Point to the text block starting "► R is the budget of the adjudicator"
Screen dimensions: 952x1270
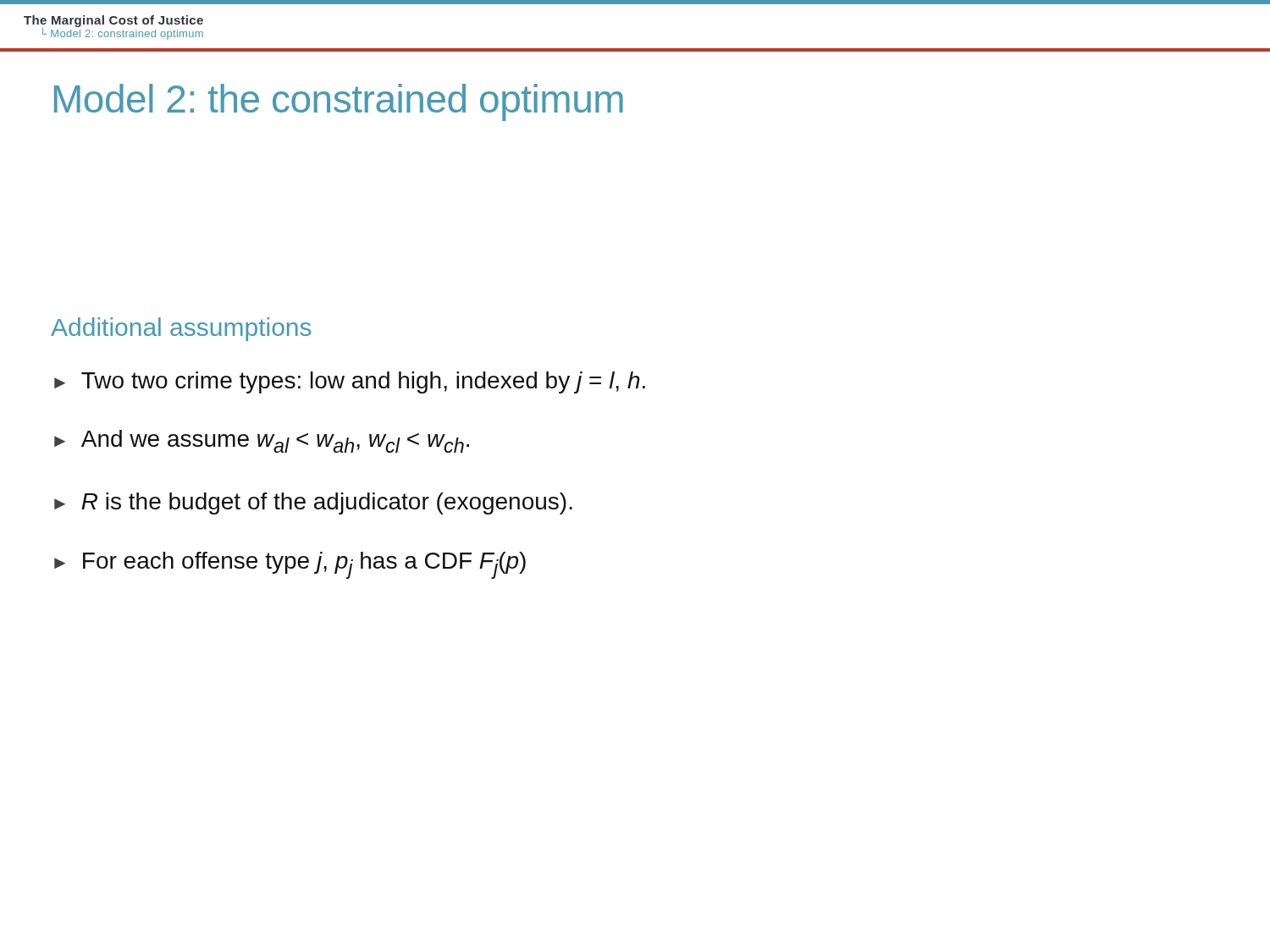[312, 502]
